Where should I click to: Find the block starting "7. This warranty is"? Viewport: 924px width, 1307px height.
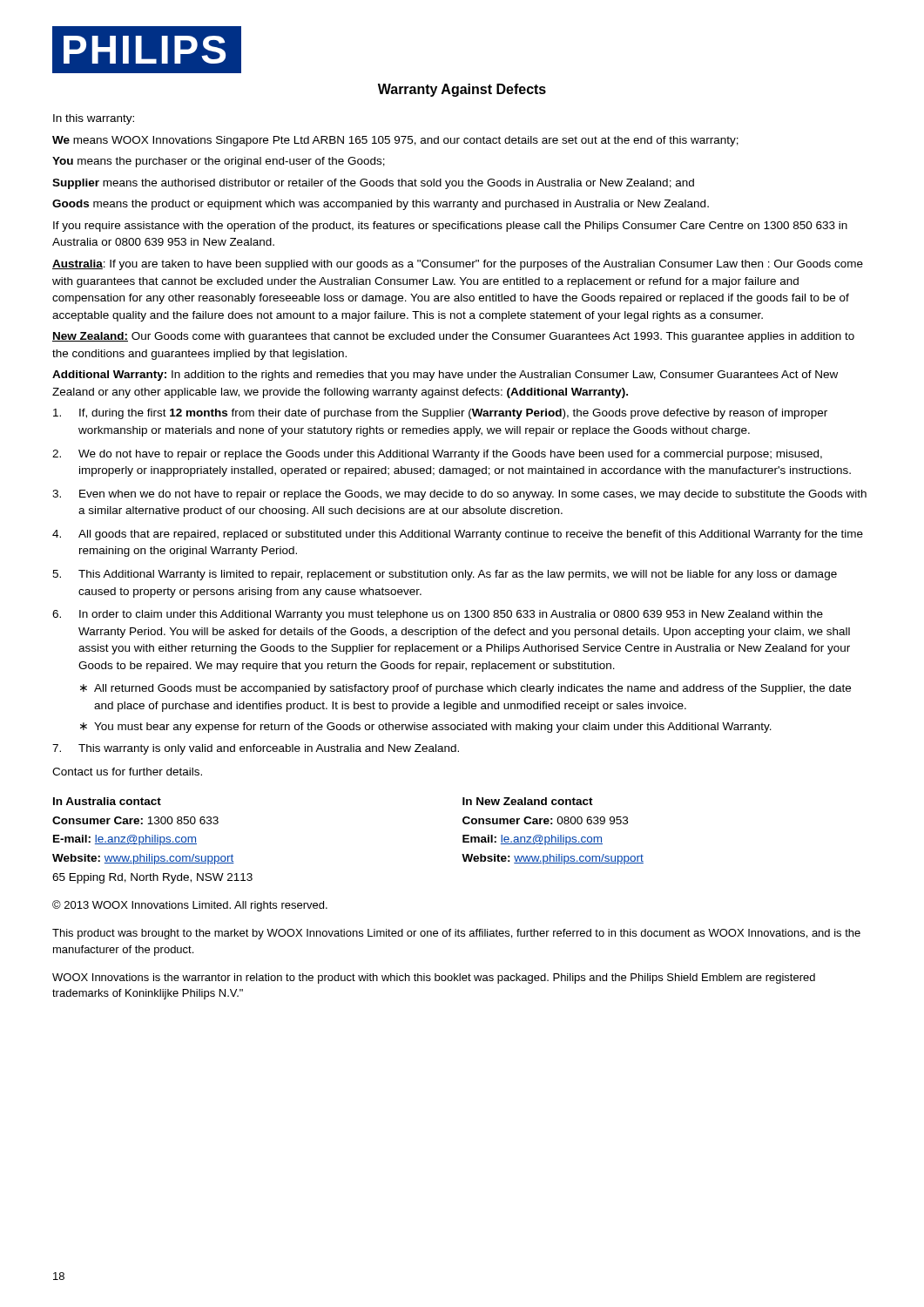pyautogui.click(x=462, y=748)
